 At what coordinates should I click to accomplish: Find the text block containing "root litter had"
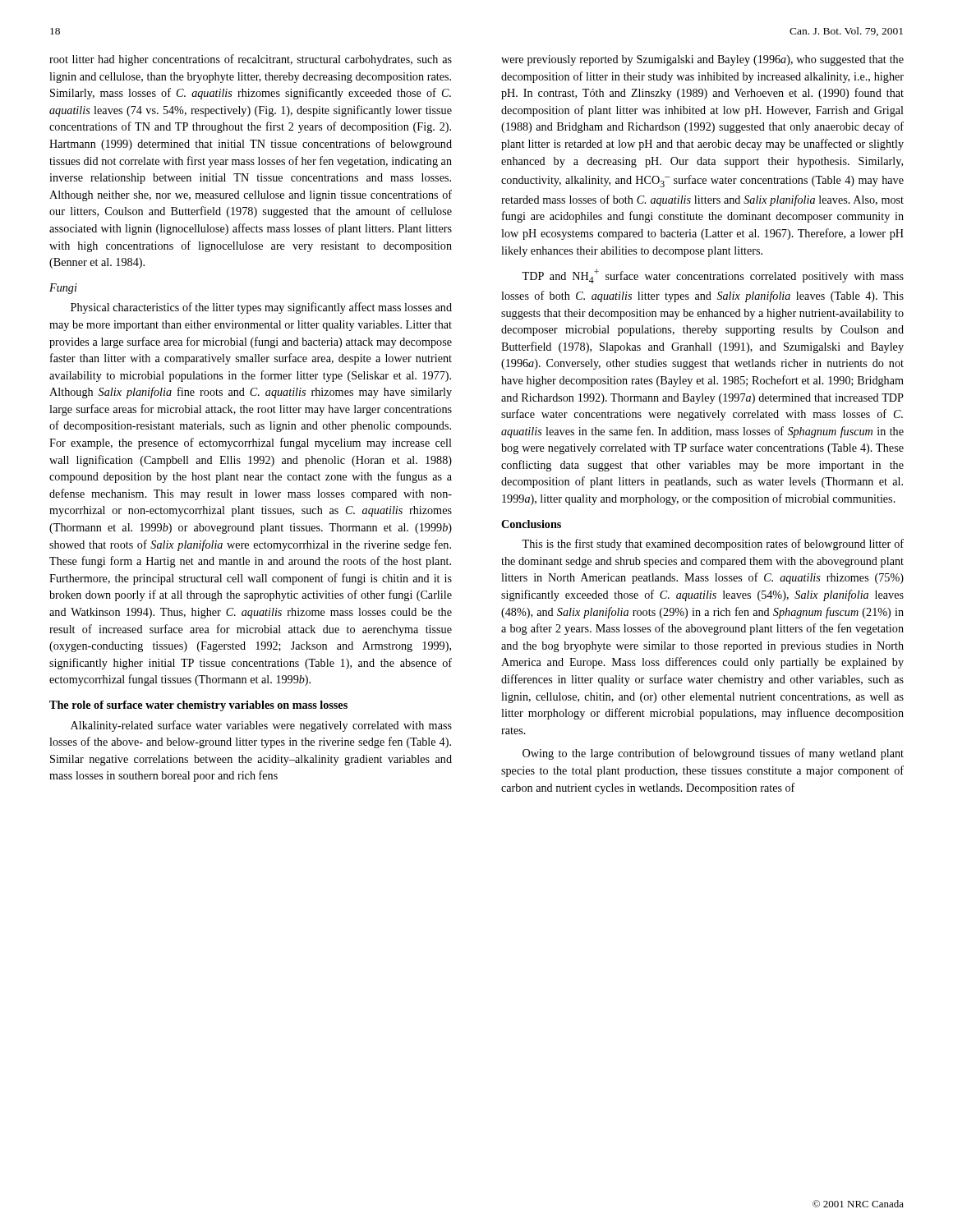pyautogui.click(x=251, y=161)
